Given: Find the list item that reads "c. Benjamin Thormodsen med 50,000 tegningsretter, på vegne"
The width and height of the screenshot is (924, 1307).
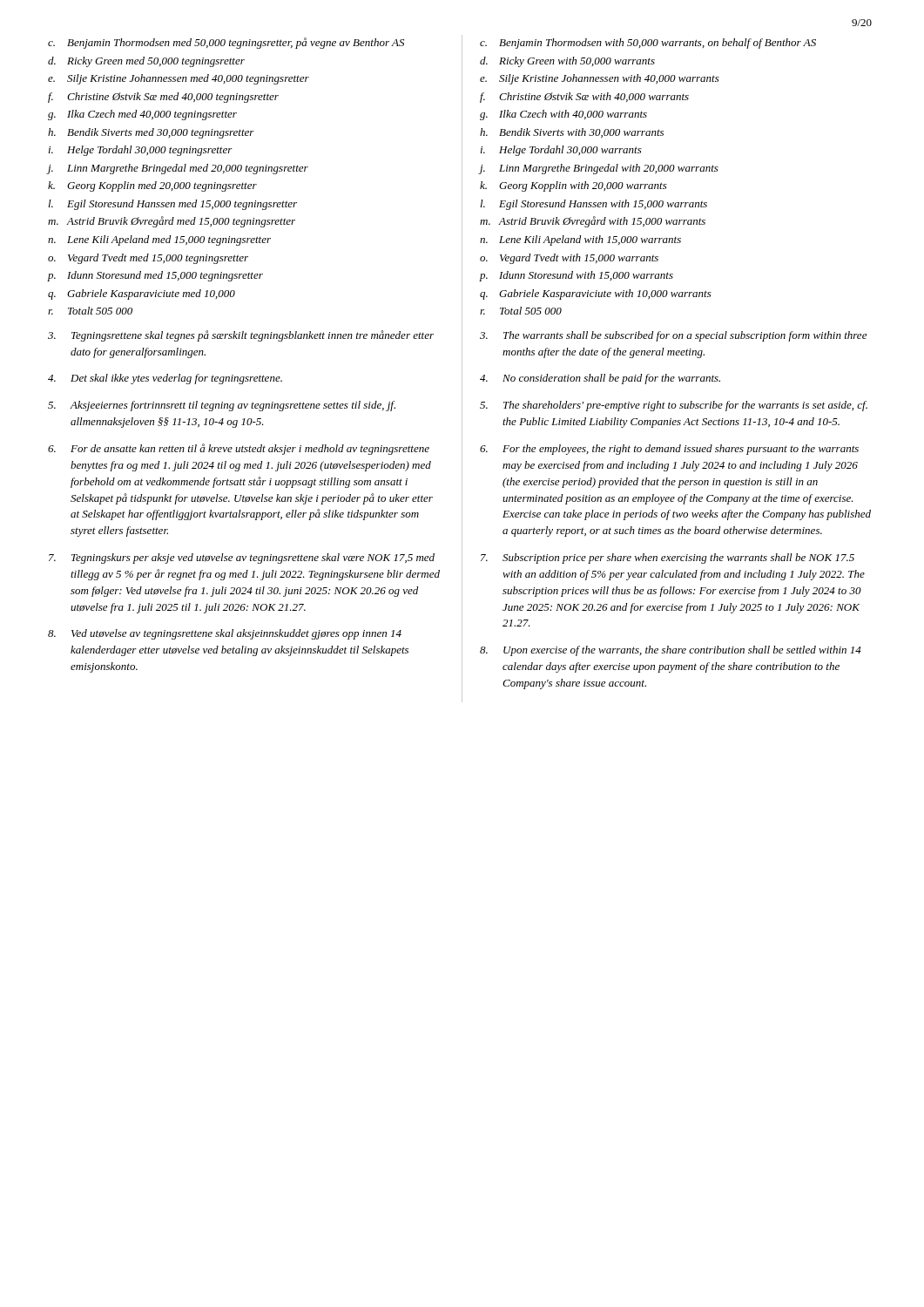Looking at the screenshot, I should (226, 43).
